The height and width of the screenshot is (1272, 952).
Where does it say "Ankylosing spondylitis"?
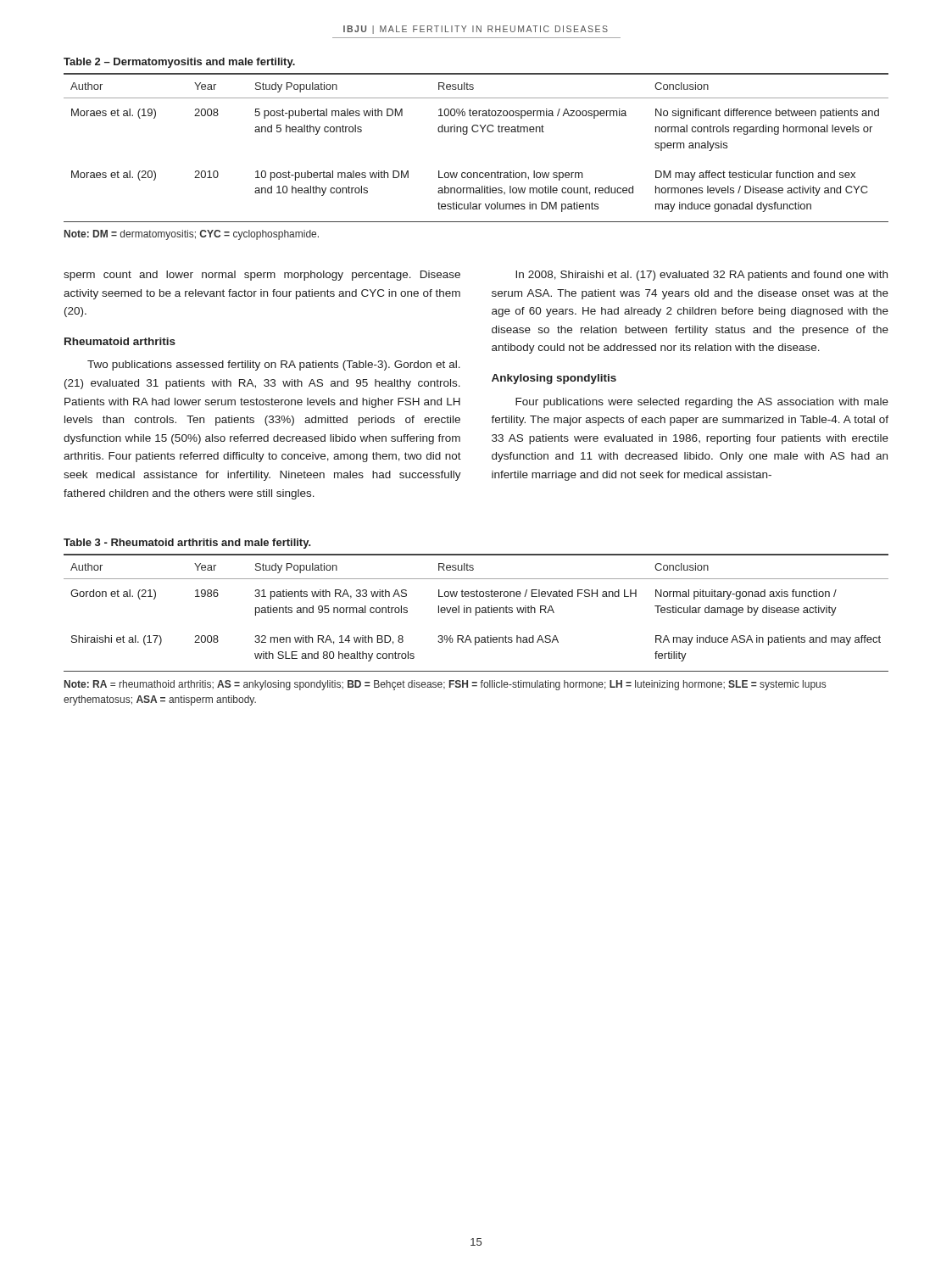(554, 378)
